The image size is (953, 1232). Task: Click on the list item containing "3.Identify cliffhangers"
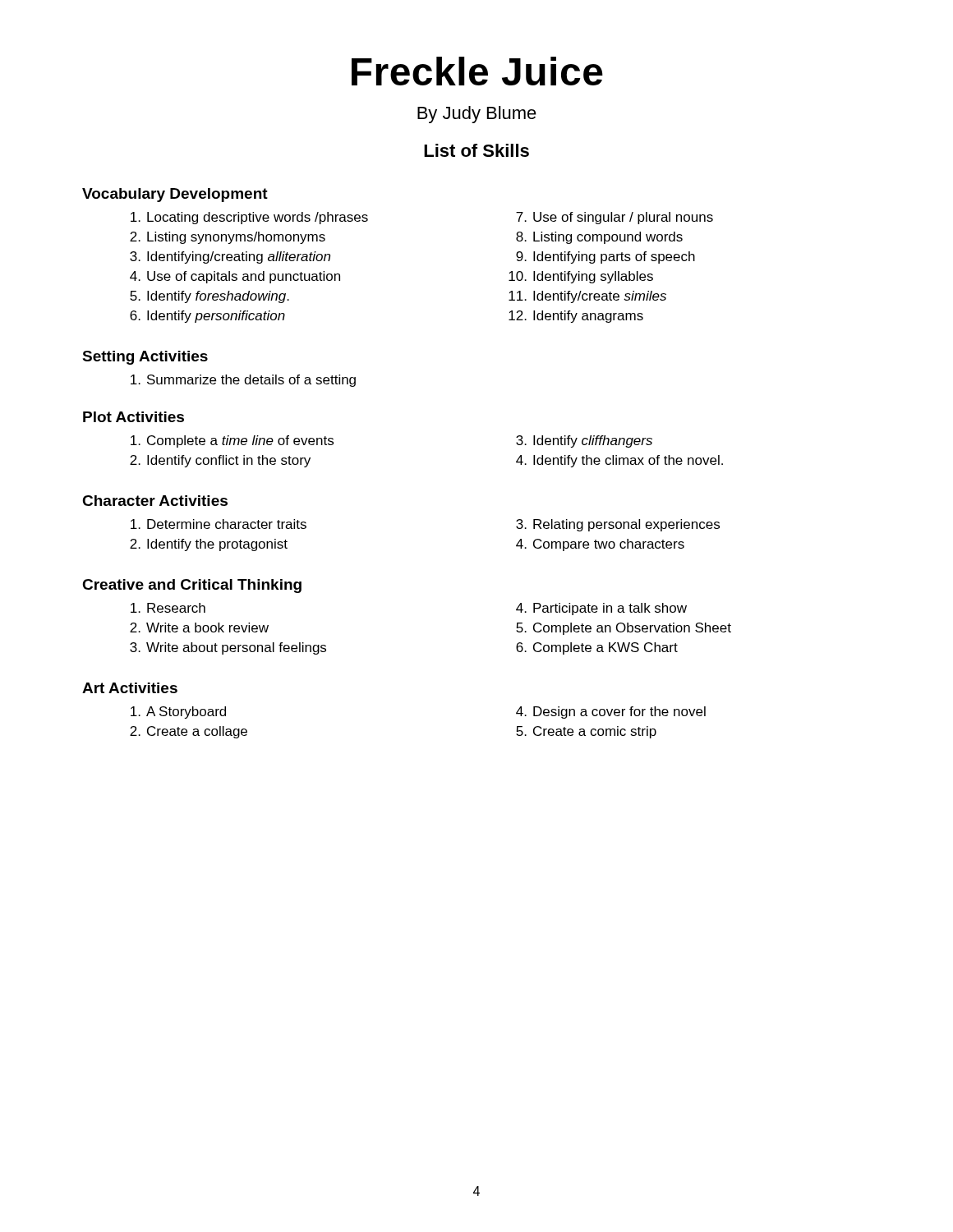click(x=577, y=441)
